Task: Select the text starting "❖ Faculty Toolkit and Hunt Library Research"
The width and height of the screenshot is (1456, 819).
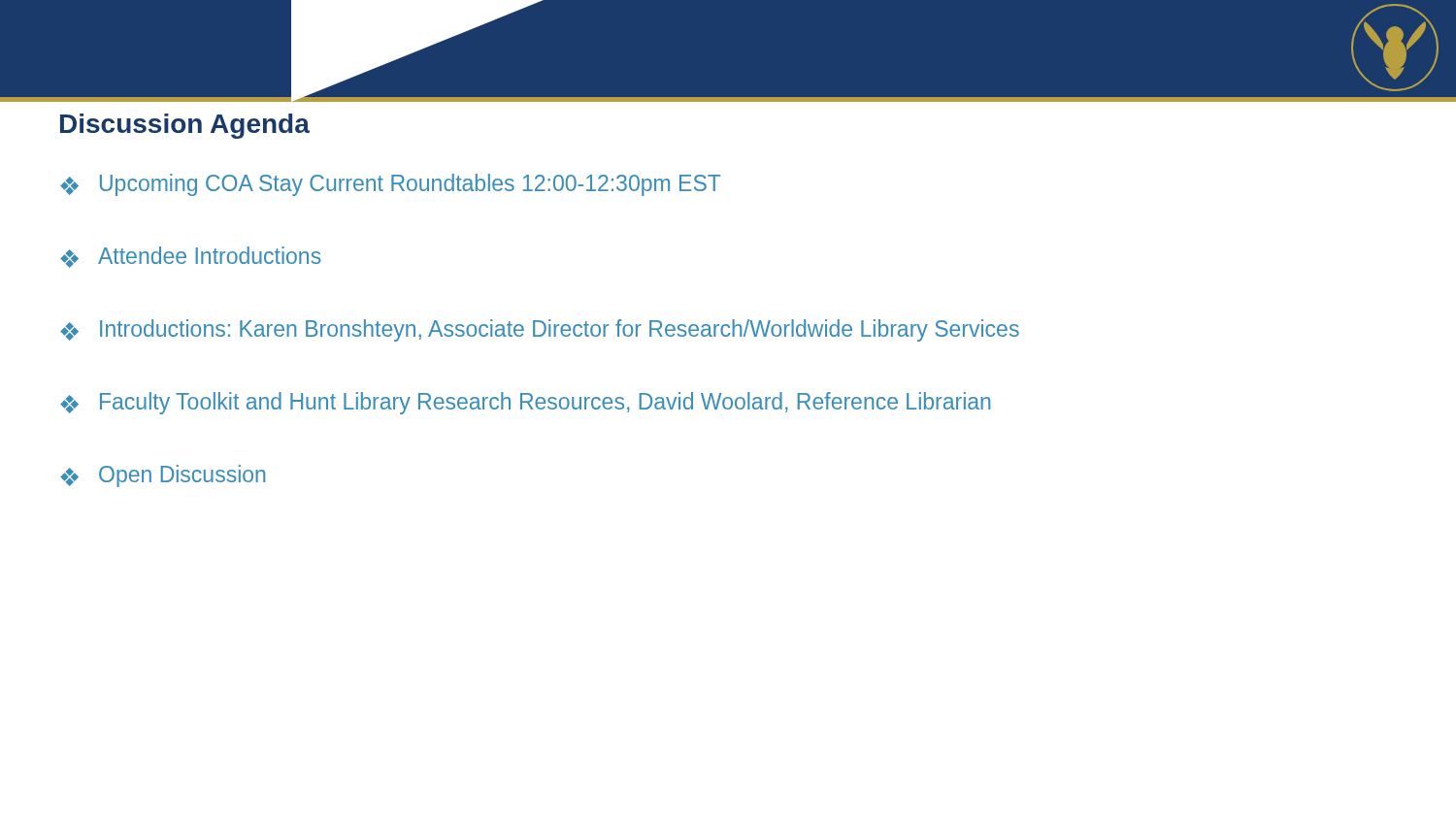Action: click(525, 404)
